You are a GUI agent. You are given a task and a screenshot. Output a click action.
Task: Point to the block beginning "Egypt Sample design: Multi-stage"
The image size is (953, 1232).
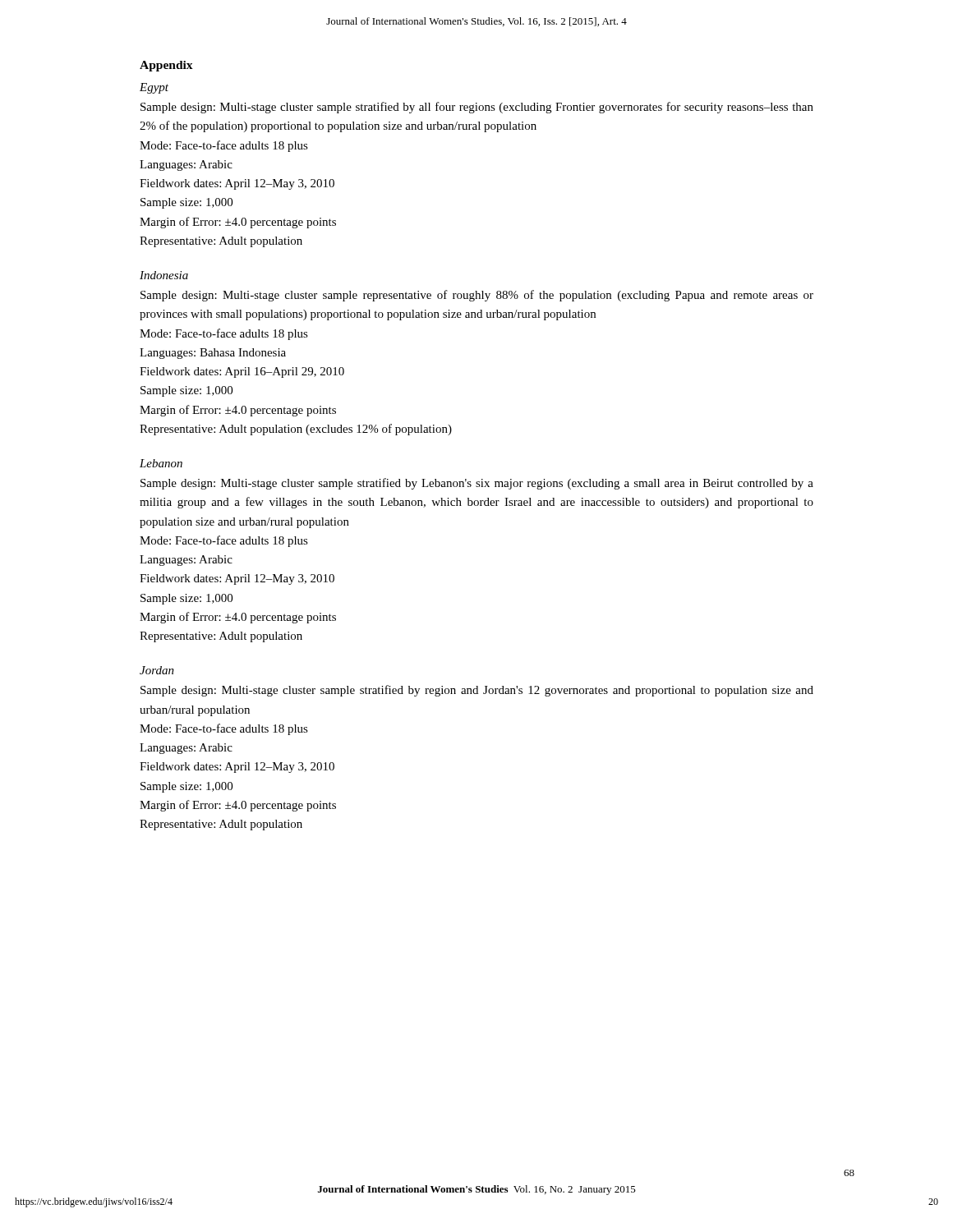point(154,88)
